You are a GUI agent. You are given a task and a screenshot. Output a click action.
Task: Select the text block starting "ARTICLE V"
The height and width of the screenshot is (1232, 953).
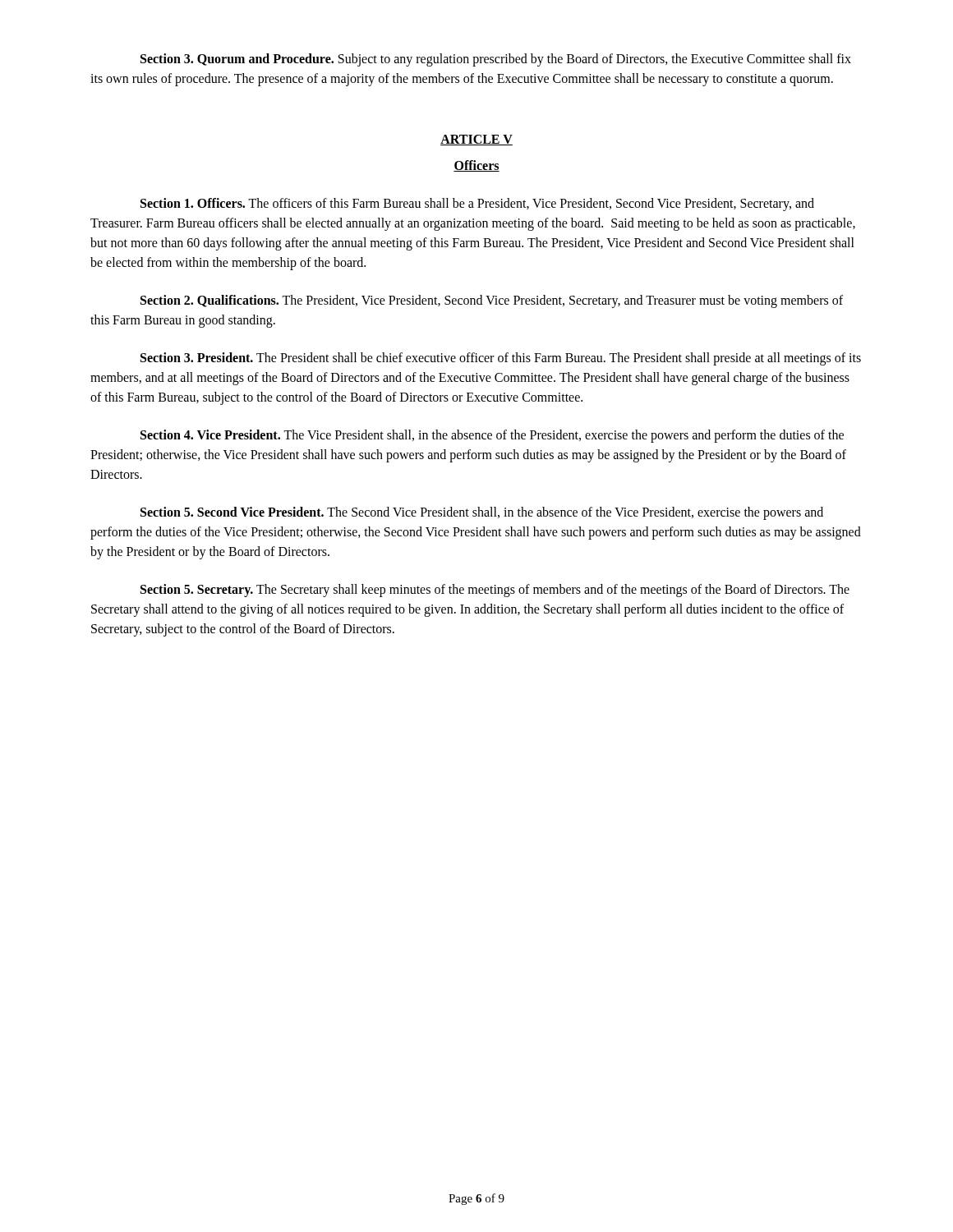476,139
